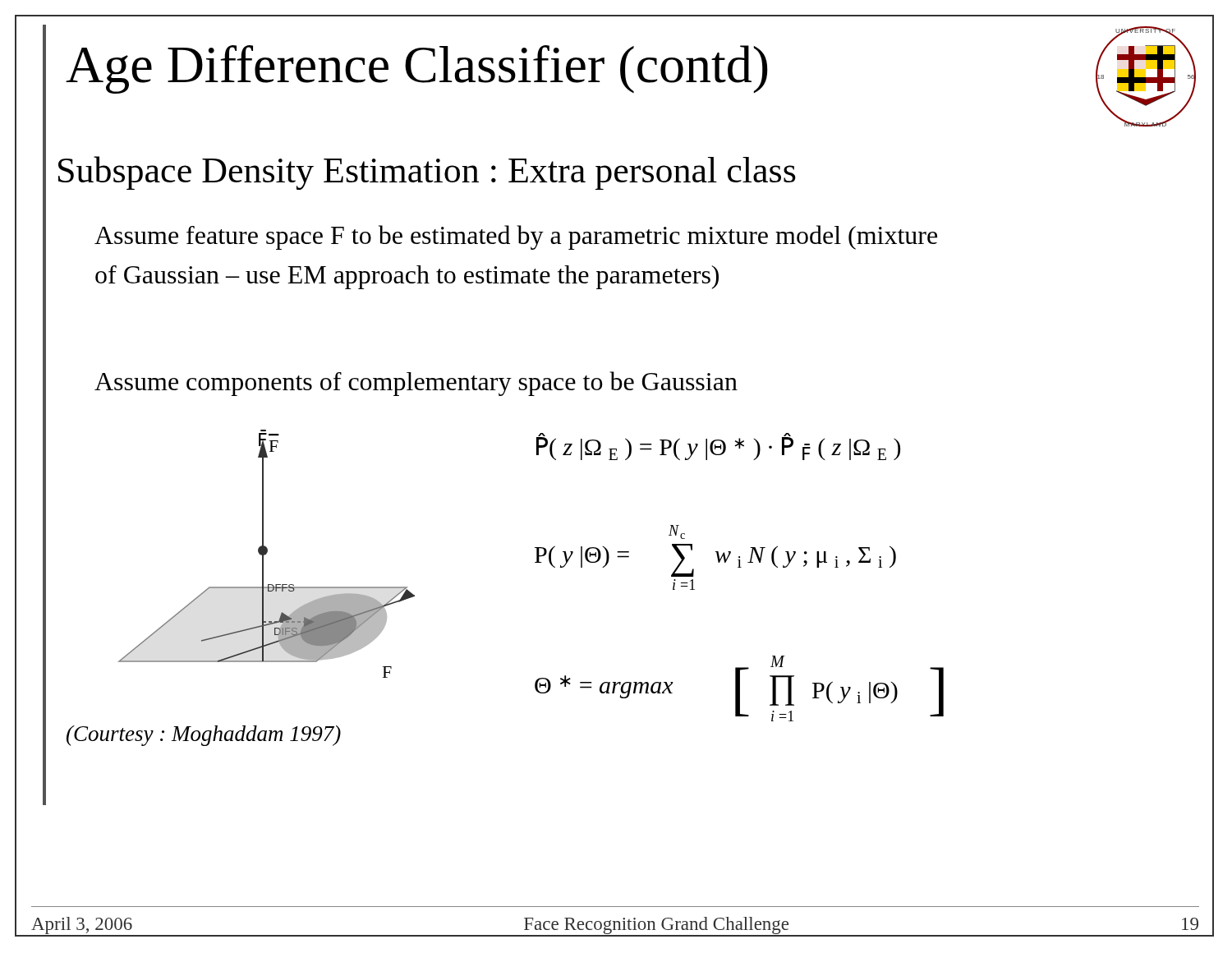
Task: Locate the title
Action: coord(418,65)
